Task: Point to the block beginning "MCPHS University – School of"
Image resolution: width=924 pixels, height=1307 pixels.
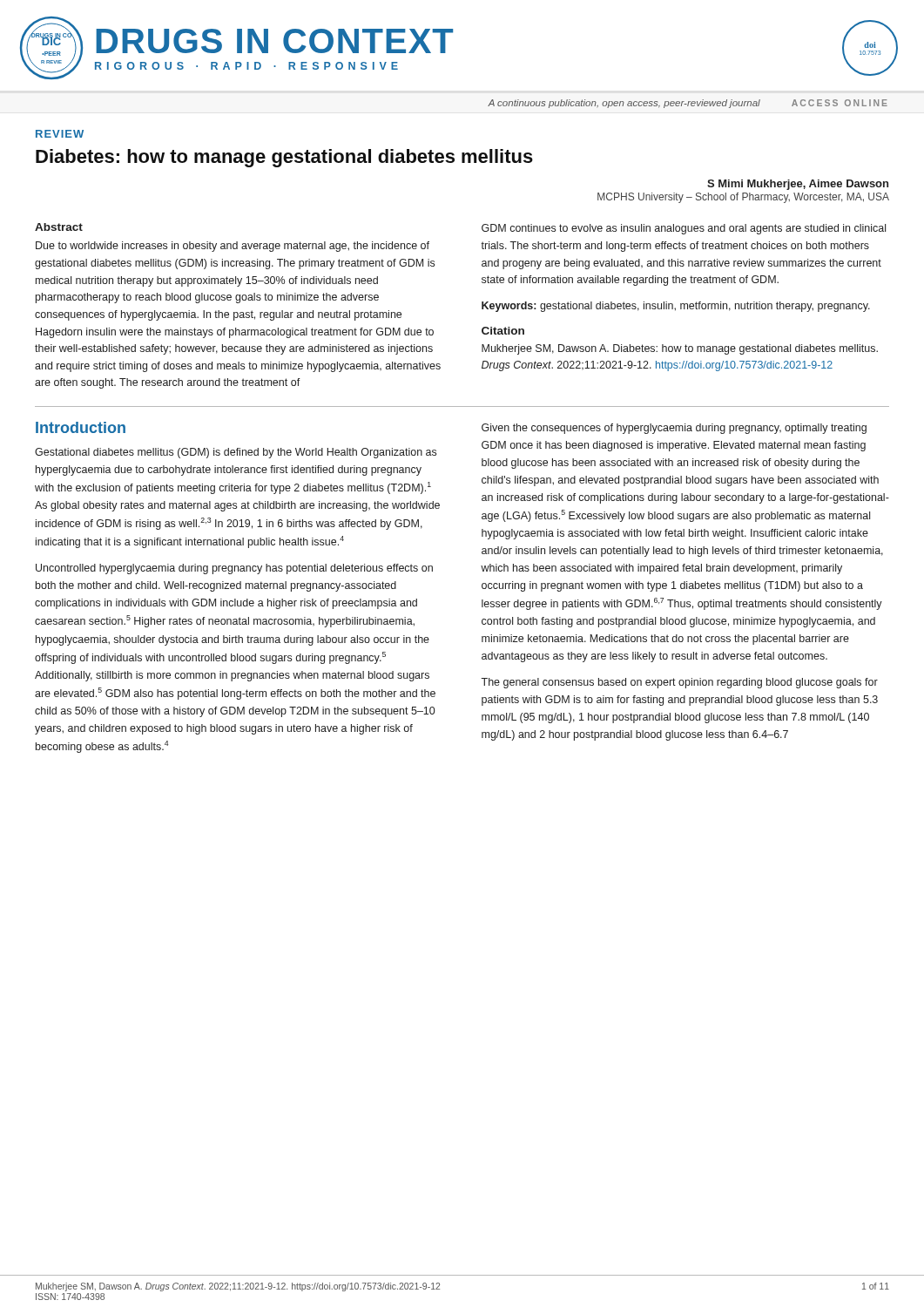Action: 743,197
